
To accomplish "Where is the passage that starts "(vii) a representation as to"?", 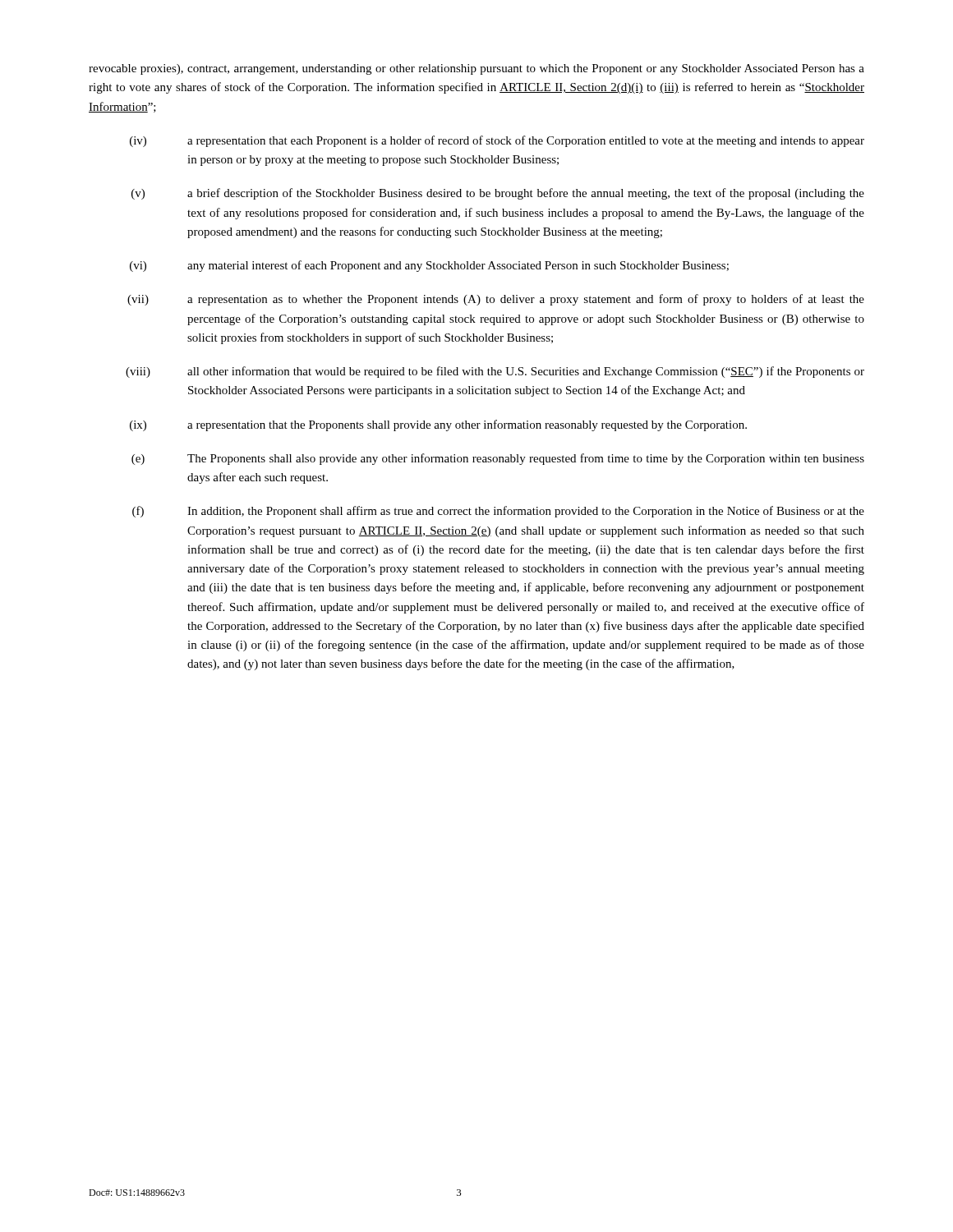I will 476,319.
